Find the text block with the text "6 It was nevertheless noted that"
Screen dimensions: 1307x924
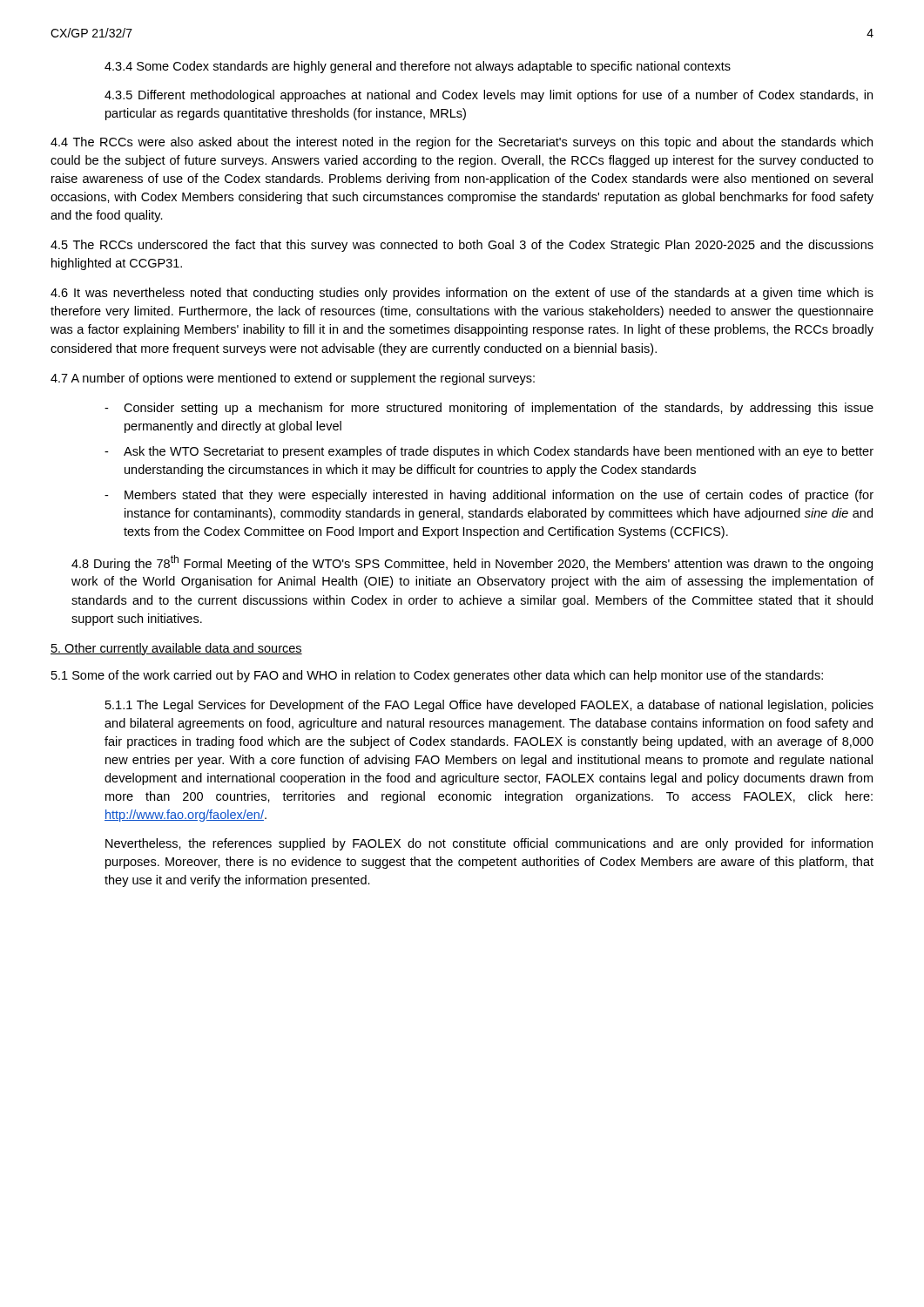[462, 321]
